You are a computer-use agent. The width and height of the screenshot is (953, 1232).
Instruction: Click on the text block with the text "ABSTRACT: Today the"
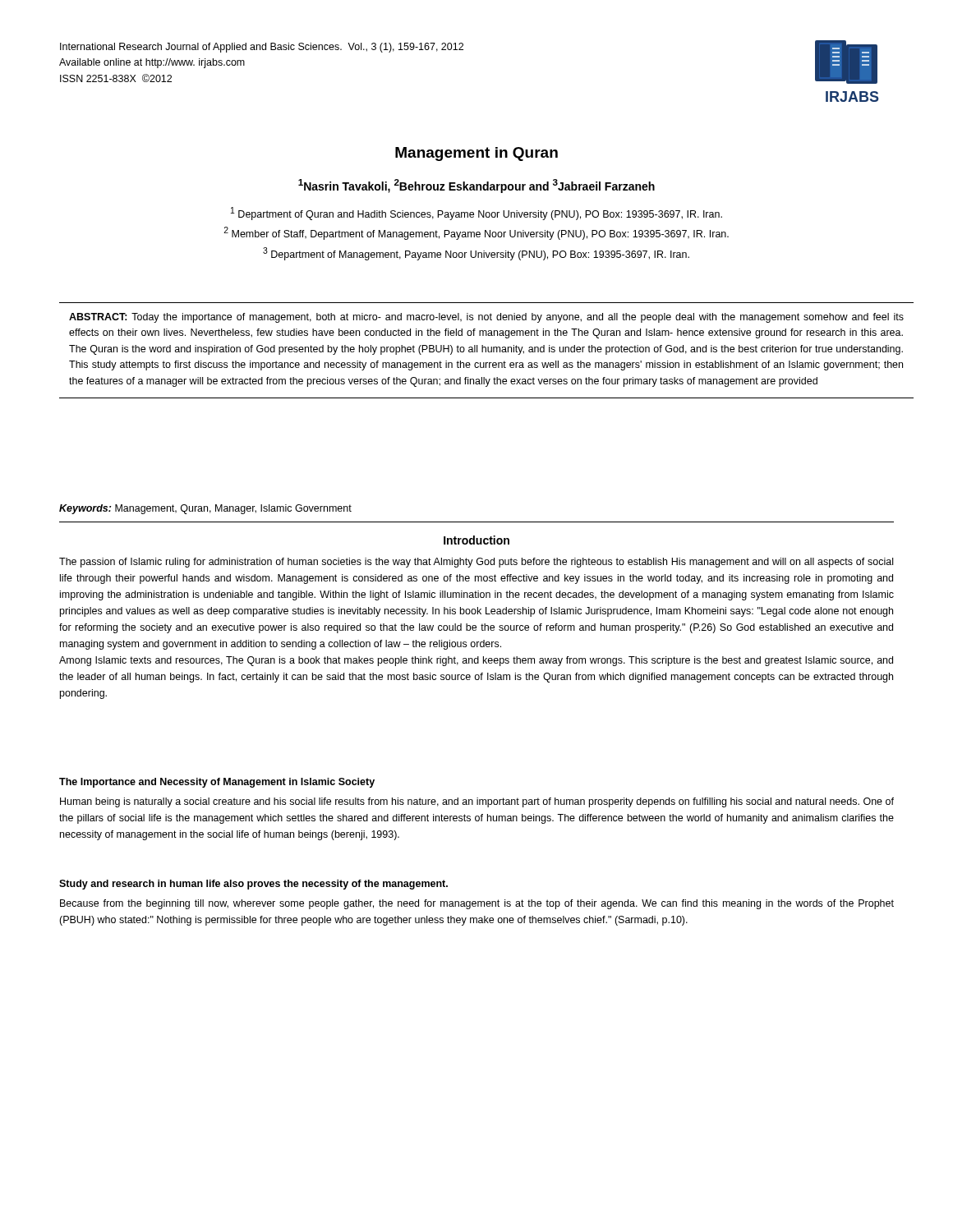coord(486,349)
